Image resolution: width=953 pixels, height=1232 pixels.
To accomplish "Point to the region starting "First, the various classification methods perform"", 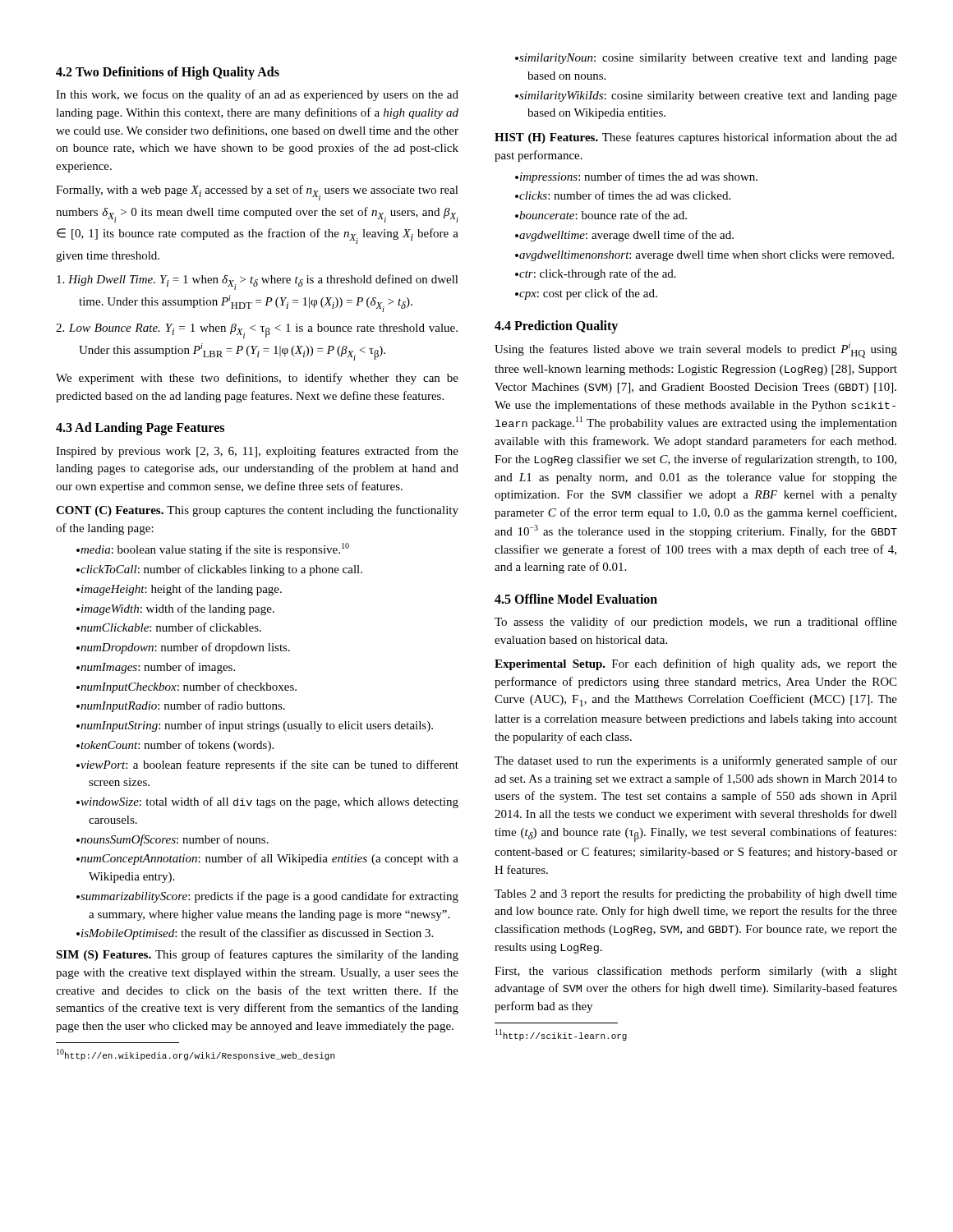I will (x=696, y=988).
